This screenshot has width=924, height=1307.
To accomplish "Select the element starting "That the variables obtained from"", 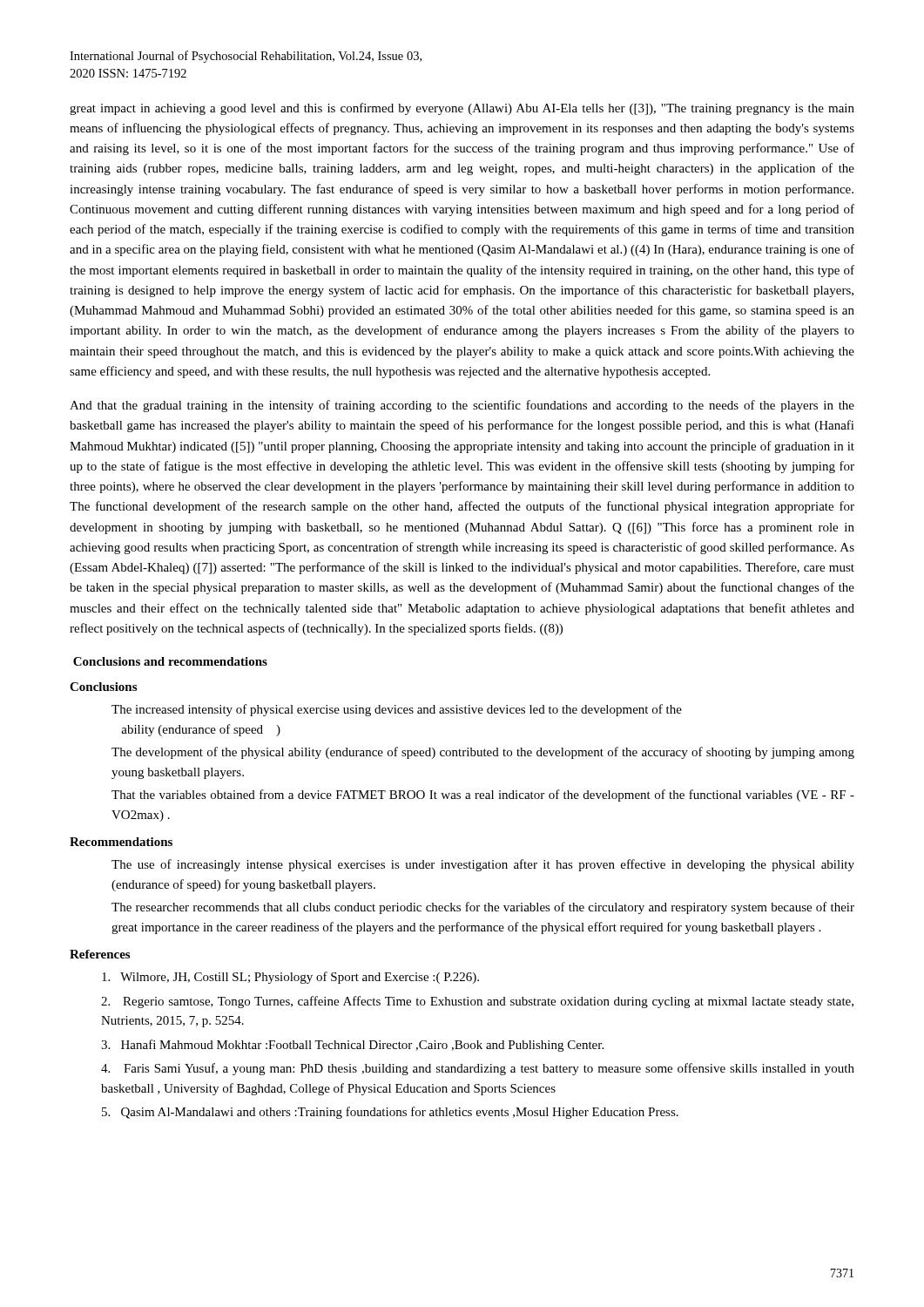I will coord(483,805).
